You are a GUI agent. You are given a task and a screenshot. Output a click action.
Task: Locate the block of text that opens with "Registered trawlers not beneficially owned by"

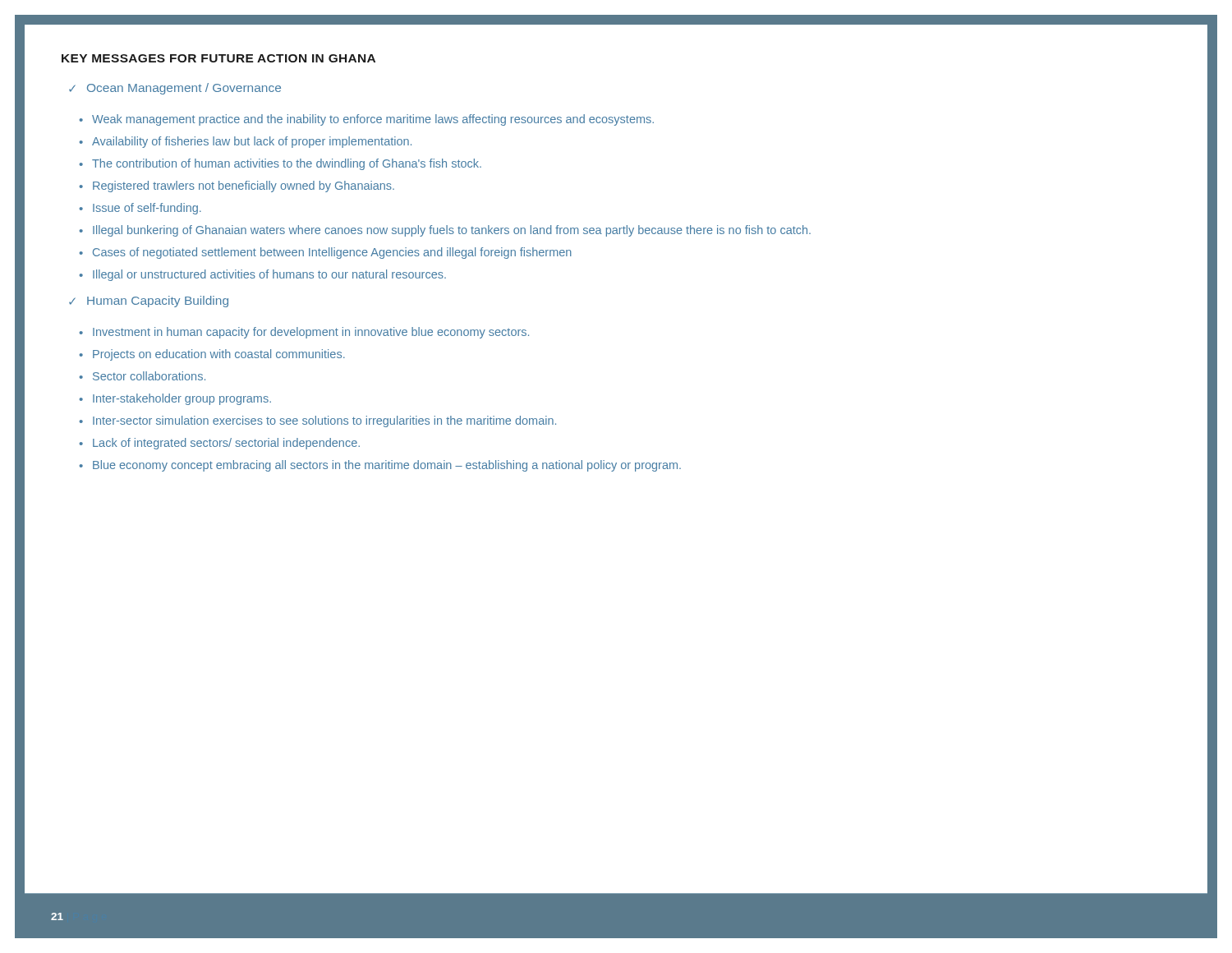click(x=244, y=186)
